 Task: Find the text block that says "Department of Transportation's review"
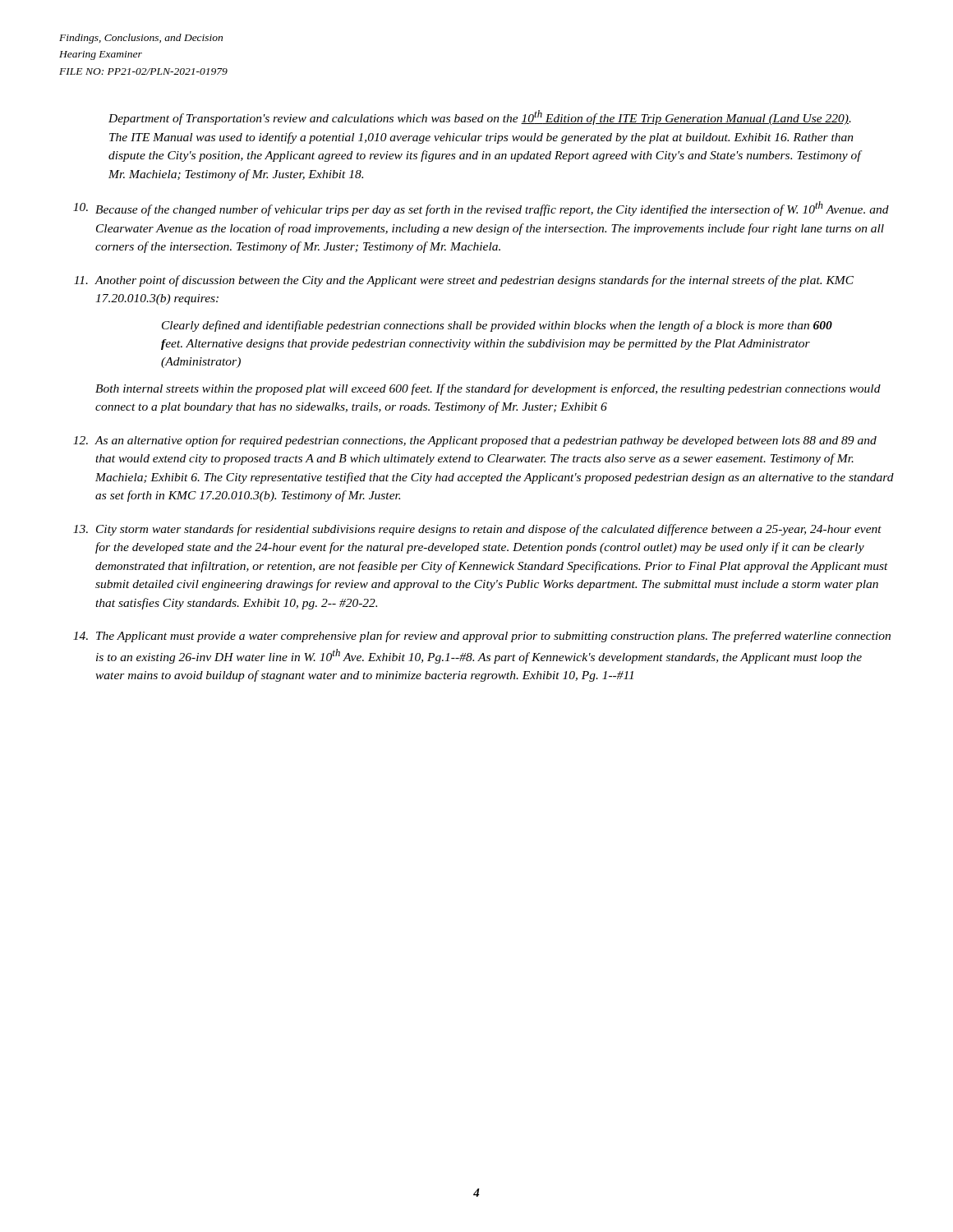(x=485, y=144)
